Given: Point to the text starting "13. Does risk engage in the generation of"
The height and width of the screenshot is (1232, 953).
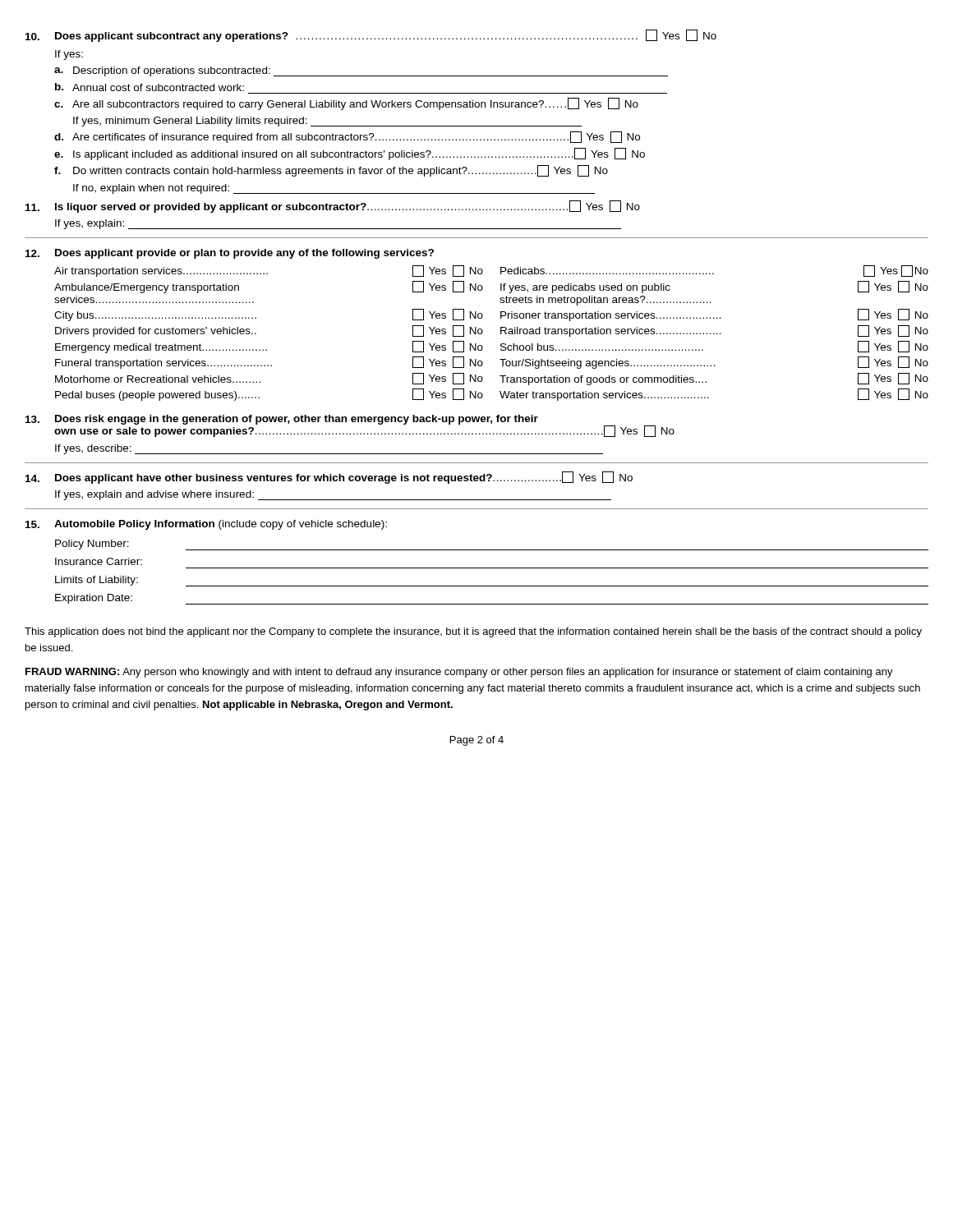Looking at the screenshot, I should [476, 433].
